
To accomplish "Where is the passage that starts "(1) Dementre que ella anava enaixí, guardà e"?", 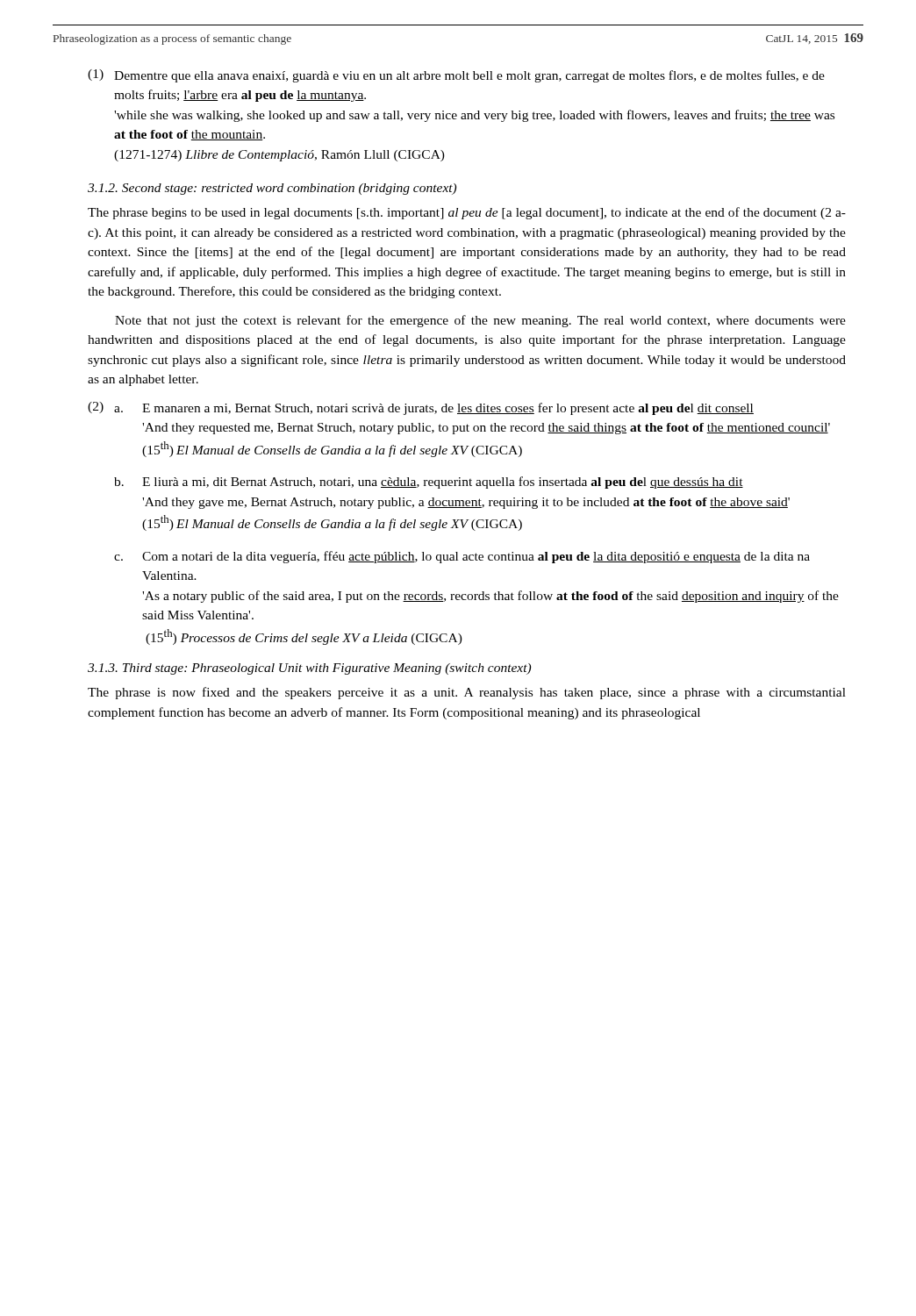I will click(x=467, y=115).
